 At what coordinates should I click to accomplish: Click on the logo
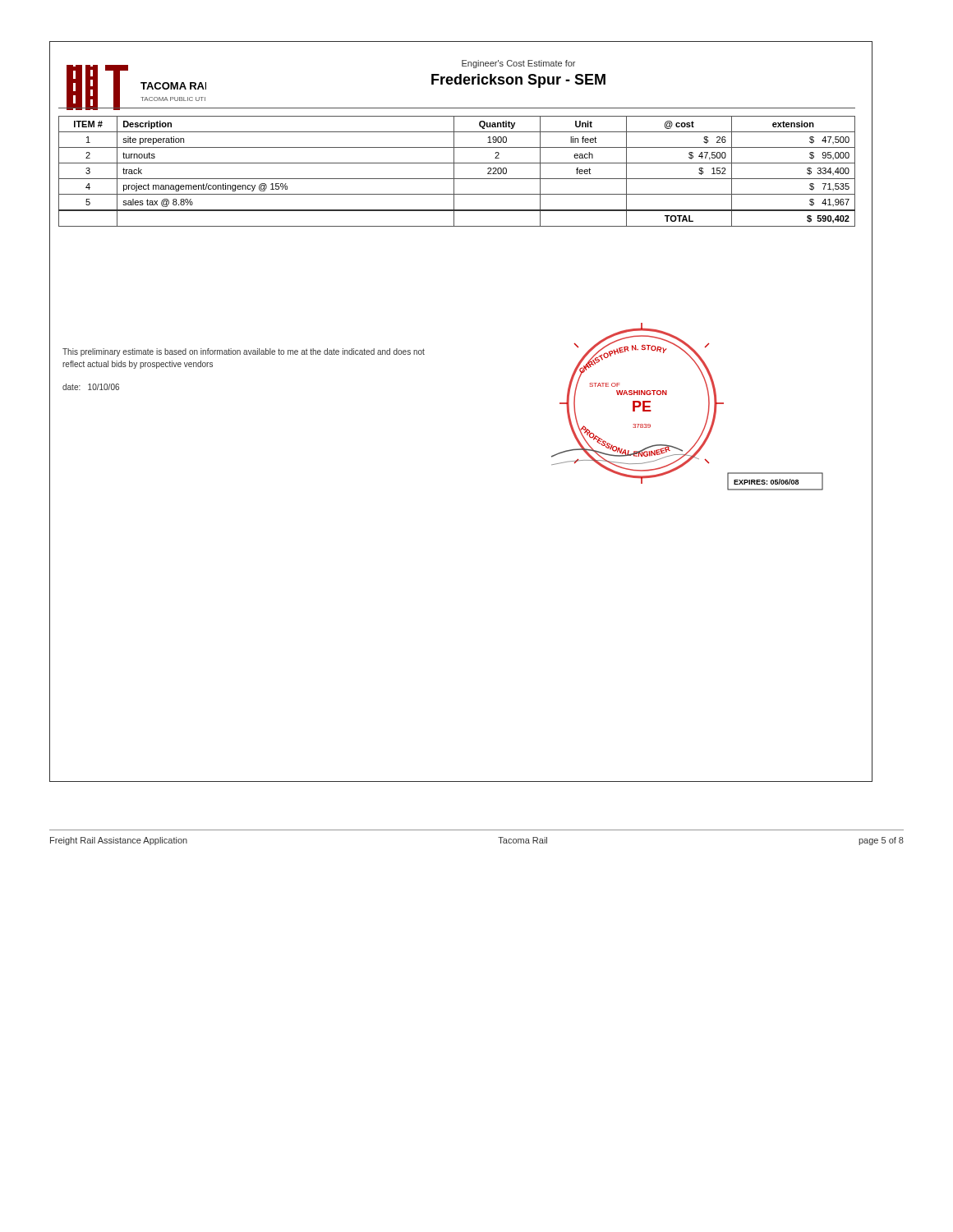[134, 89]
